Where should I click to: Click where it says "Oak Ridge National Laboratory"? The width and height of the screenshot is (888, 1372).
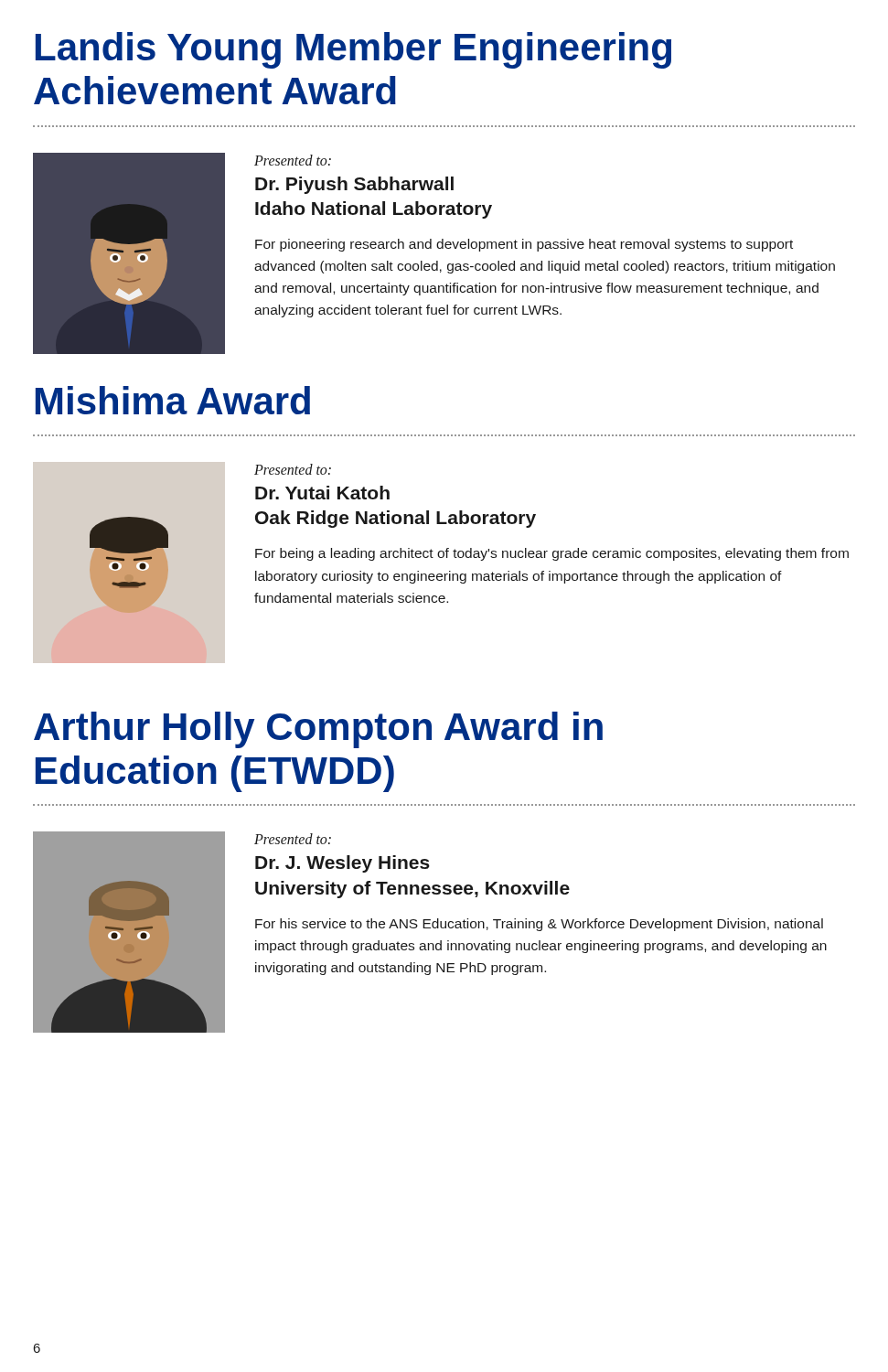click(x=395, y=517)
